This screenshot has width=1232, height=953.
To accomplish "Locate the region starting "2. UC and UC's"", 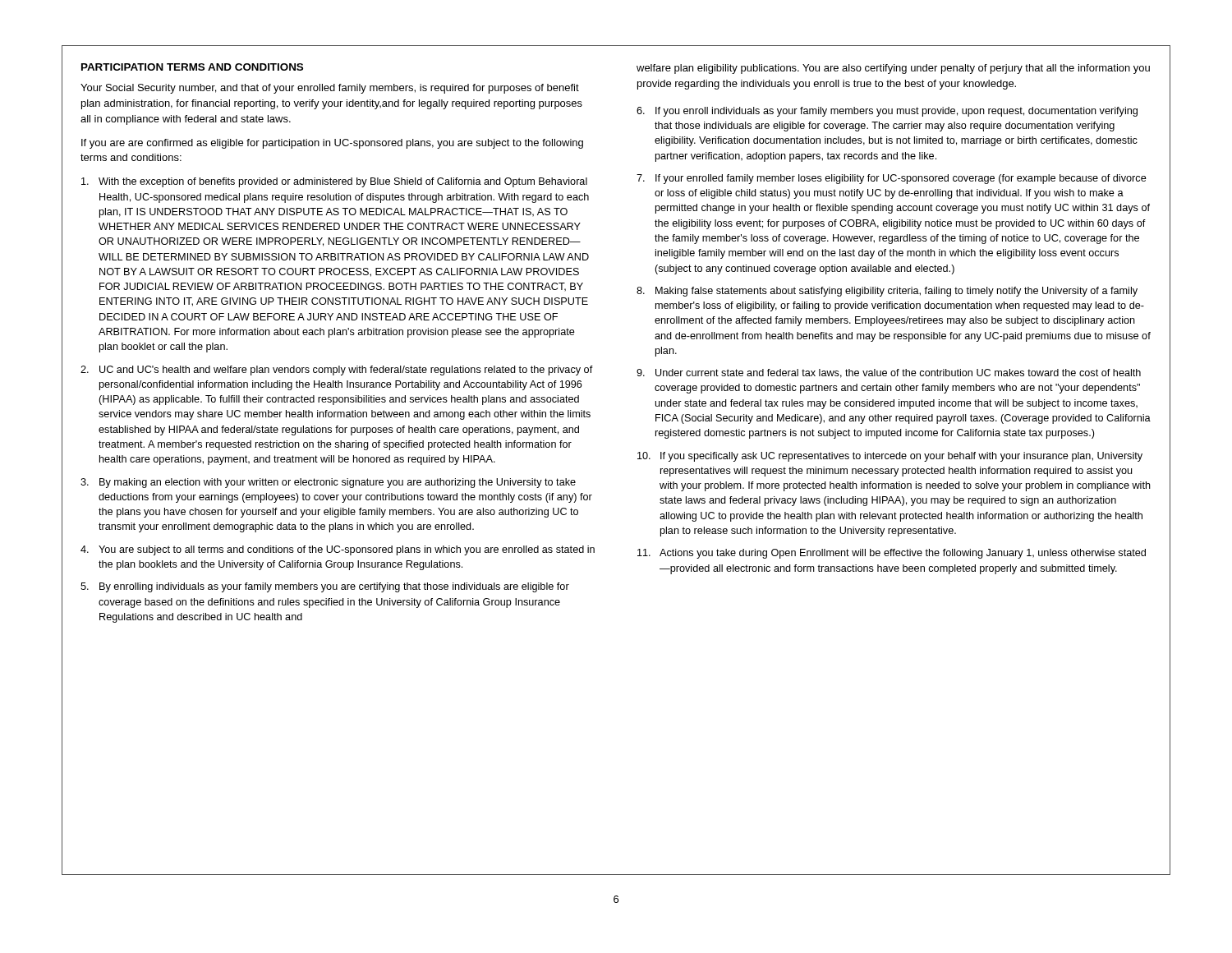I will [x=338, y=415].
